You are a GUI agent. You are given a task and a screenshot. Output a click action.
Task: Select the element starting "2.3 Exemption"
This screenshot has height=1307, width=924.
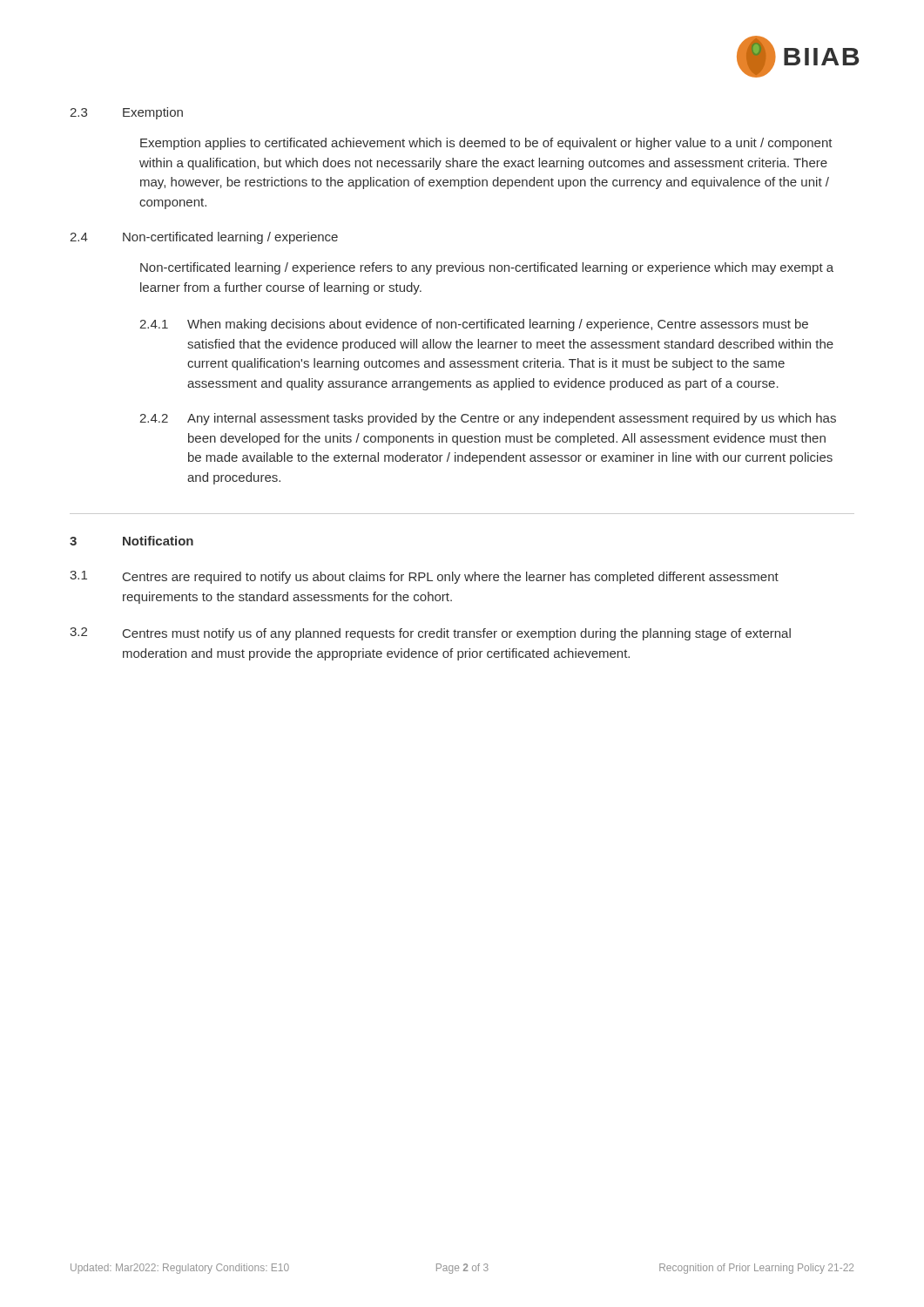click(x=127, y=112)
